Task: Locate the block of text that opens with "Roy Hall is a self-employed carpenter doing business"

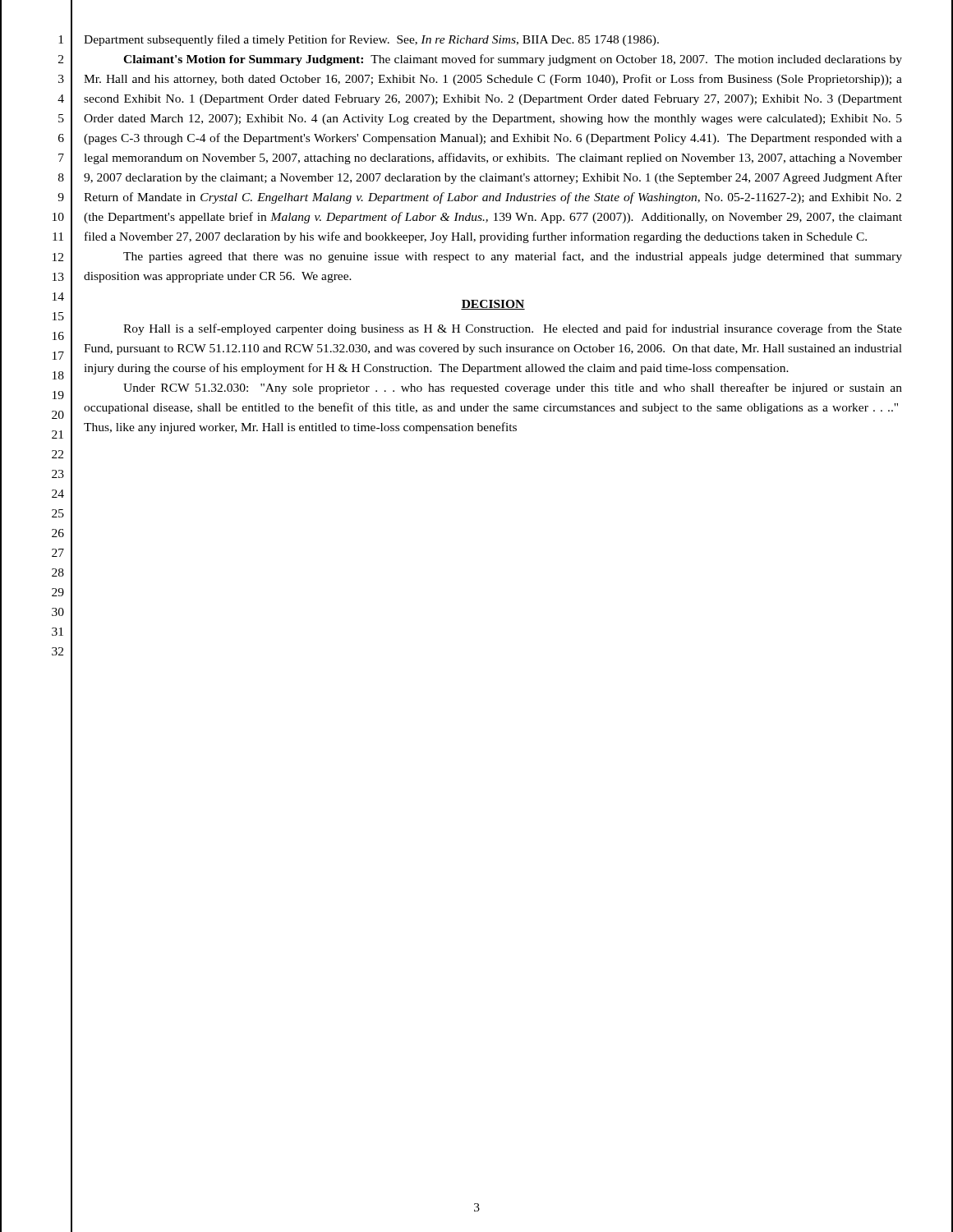Action: click(493, 348)
